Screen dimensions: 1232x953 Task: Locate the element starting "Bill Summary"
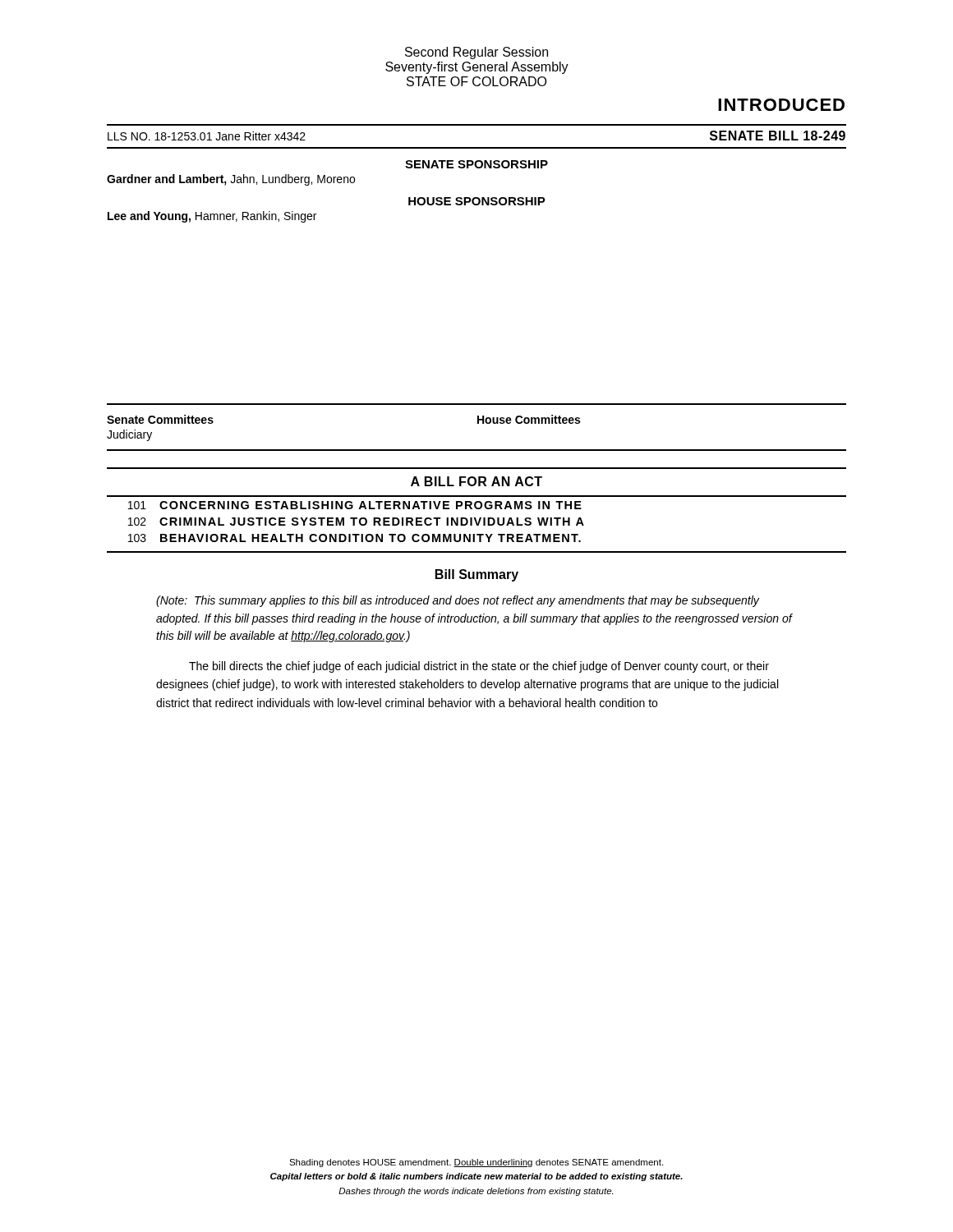pos(476,575)
